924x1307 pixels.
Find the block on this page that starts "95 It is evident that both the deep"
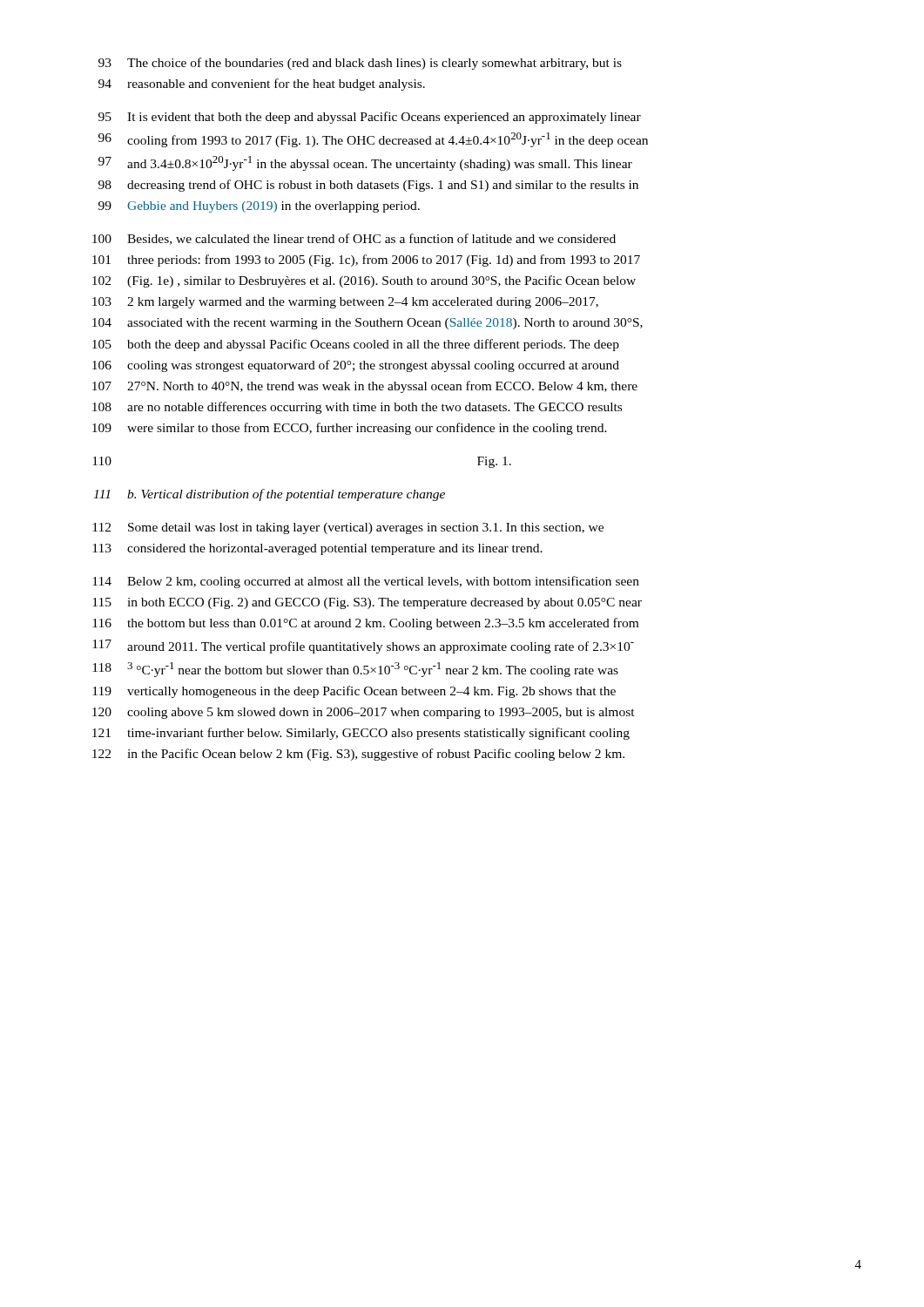tap(470, 161)
